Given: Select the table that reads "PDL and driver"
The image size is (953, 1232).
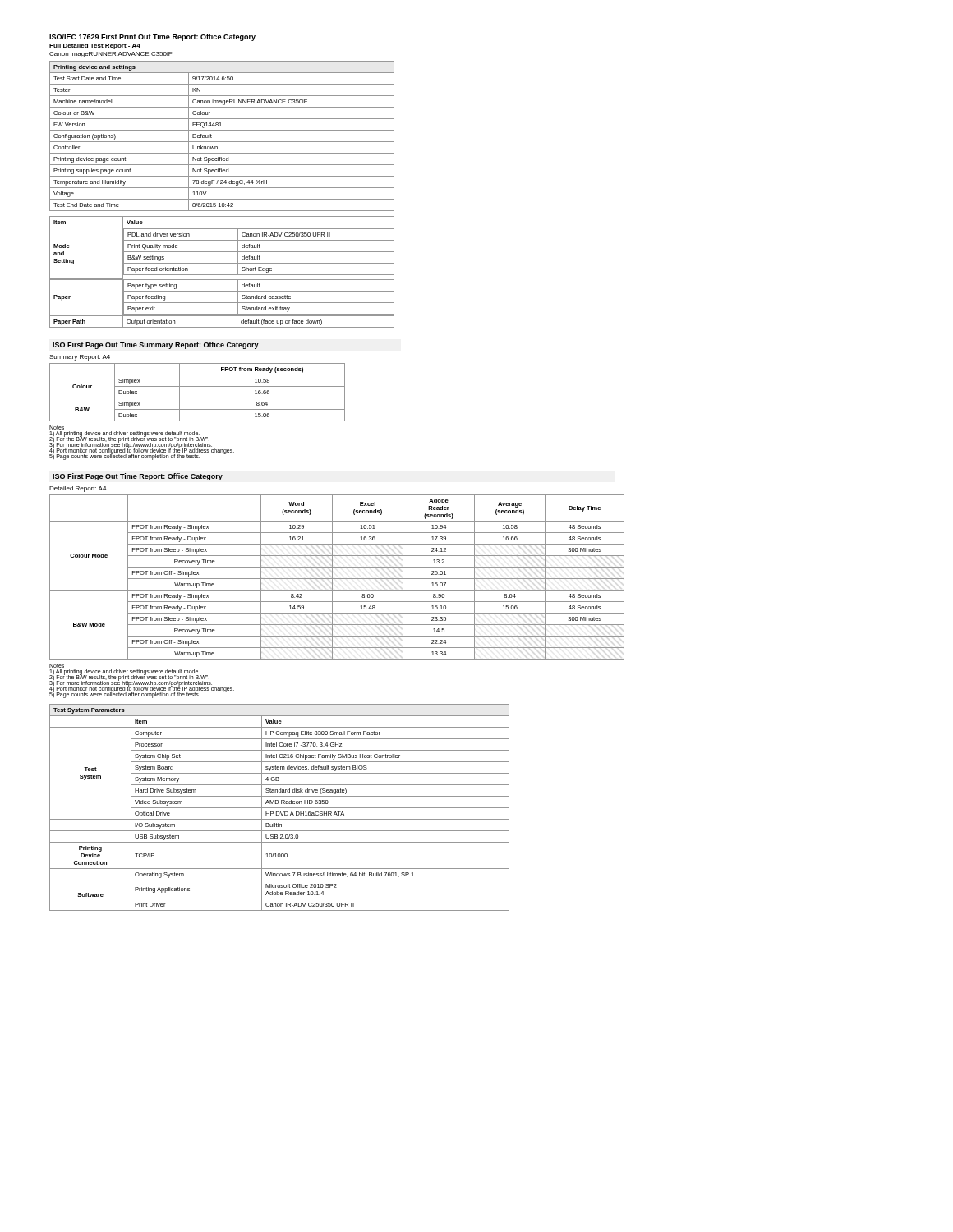Looking at the screenshot, I should click(476, 272).
